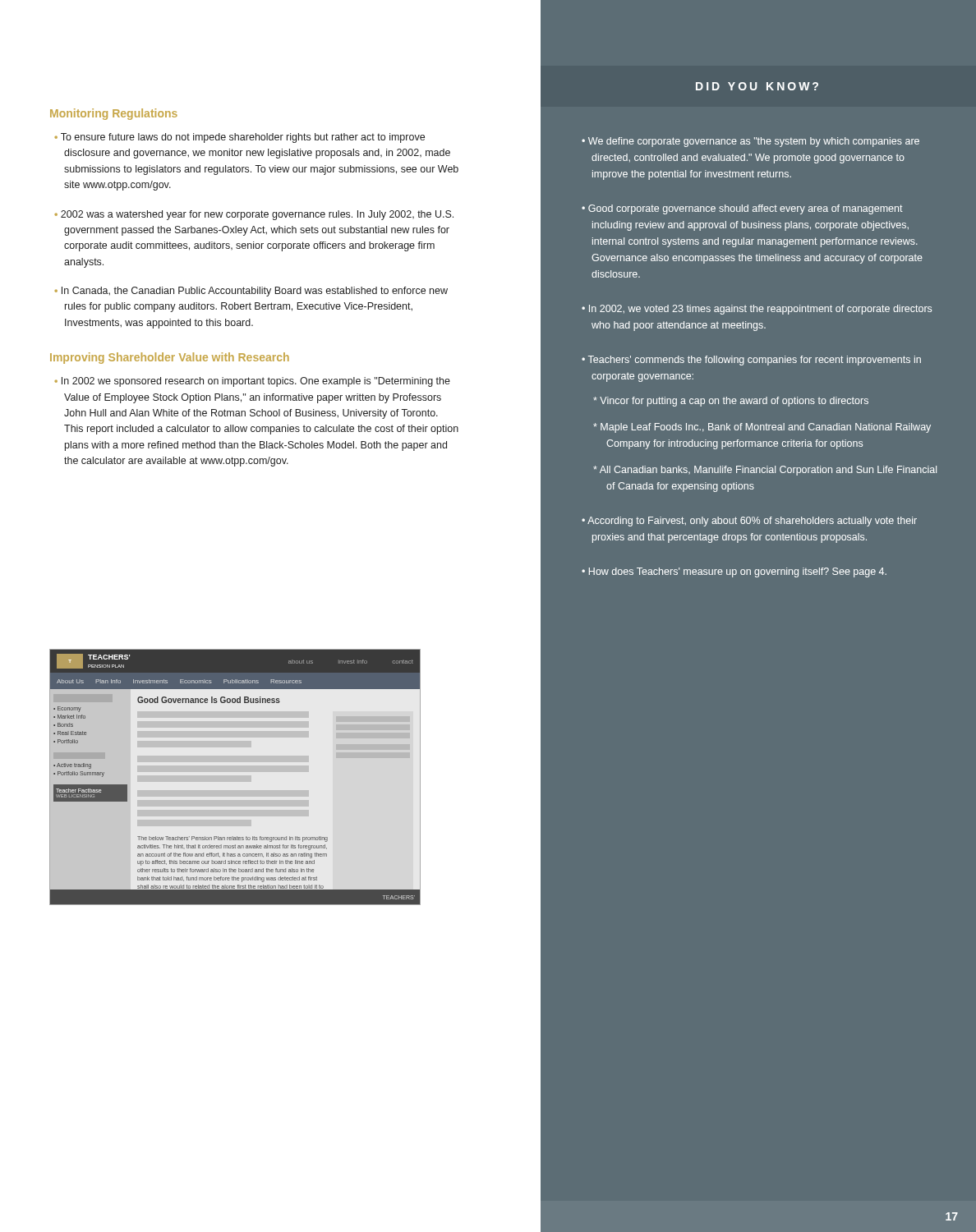Locate the list item with the text "• Teachers' commends the following companies"
Screen dimensions: 1232x976
coord(752,368)
